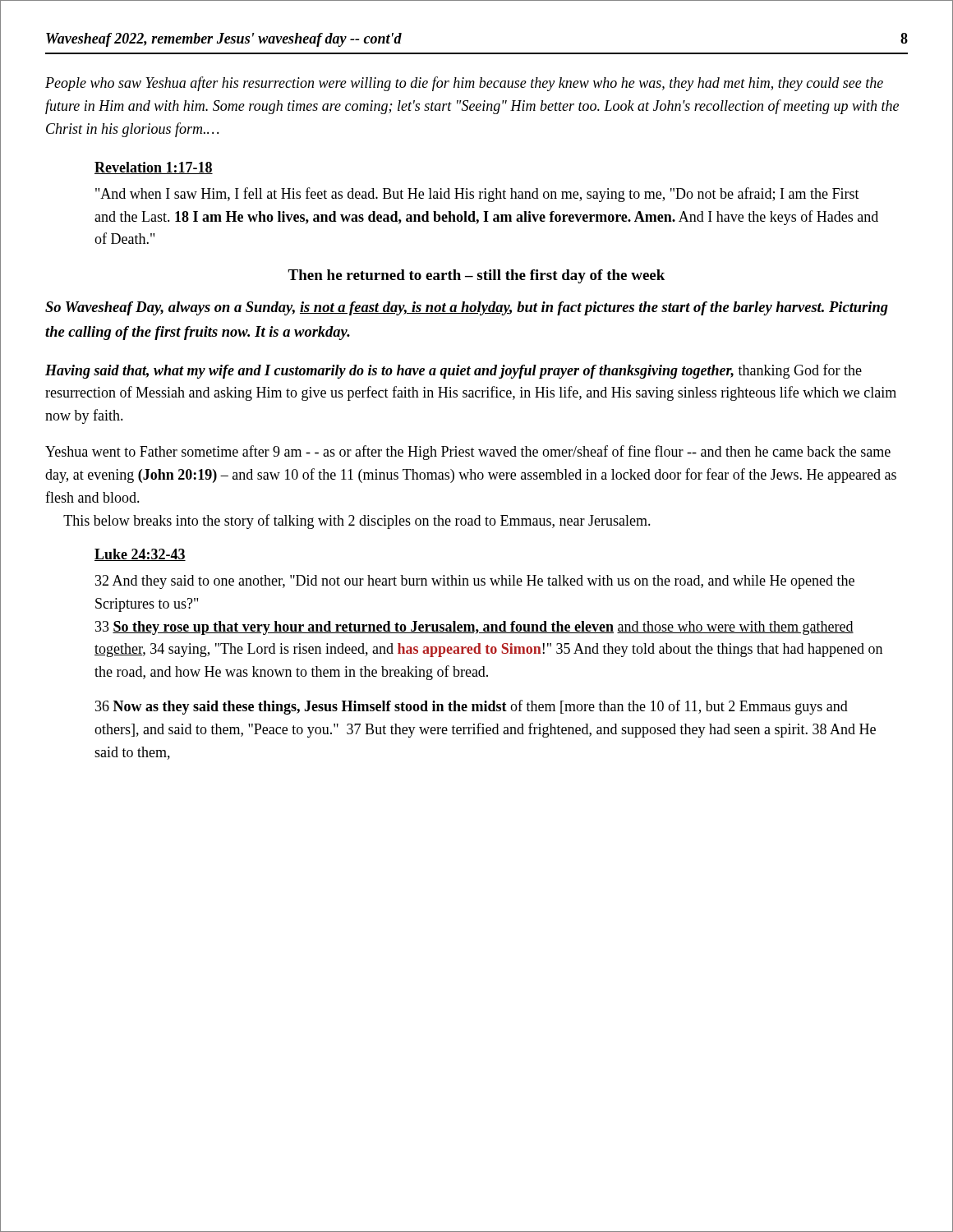This screenshot has width=953, height=1232.
Task: Navigate to the element starting "Then he returned to"
Action: (x=476, y=275)
